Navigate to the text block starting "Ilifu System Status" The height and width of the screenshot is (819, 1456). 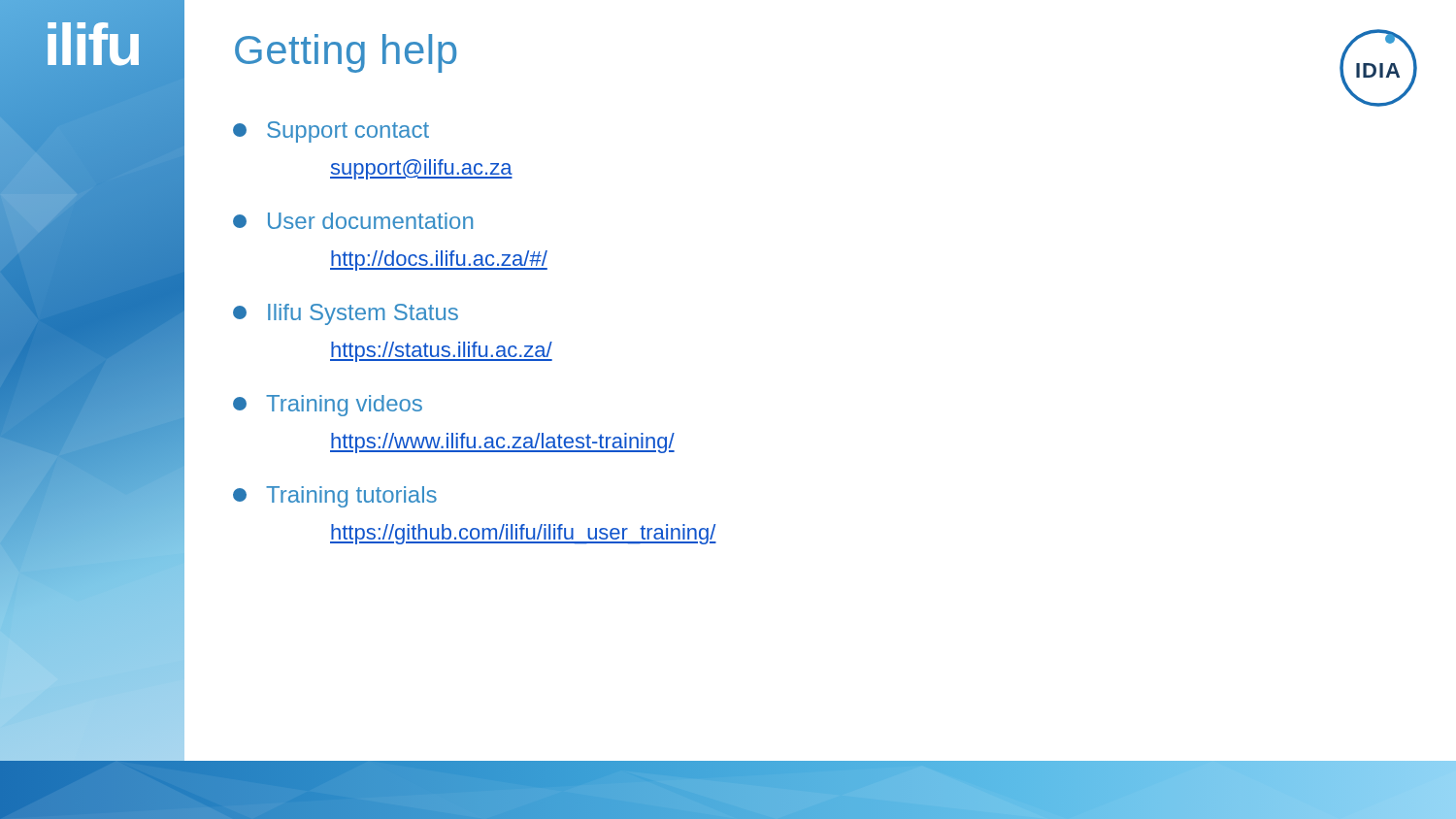pos(346,314)
